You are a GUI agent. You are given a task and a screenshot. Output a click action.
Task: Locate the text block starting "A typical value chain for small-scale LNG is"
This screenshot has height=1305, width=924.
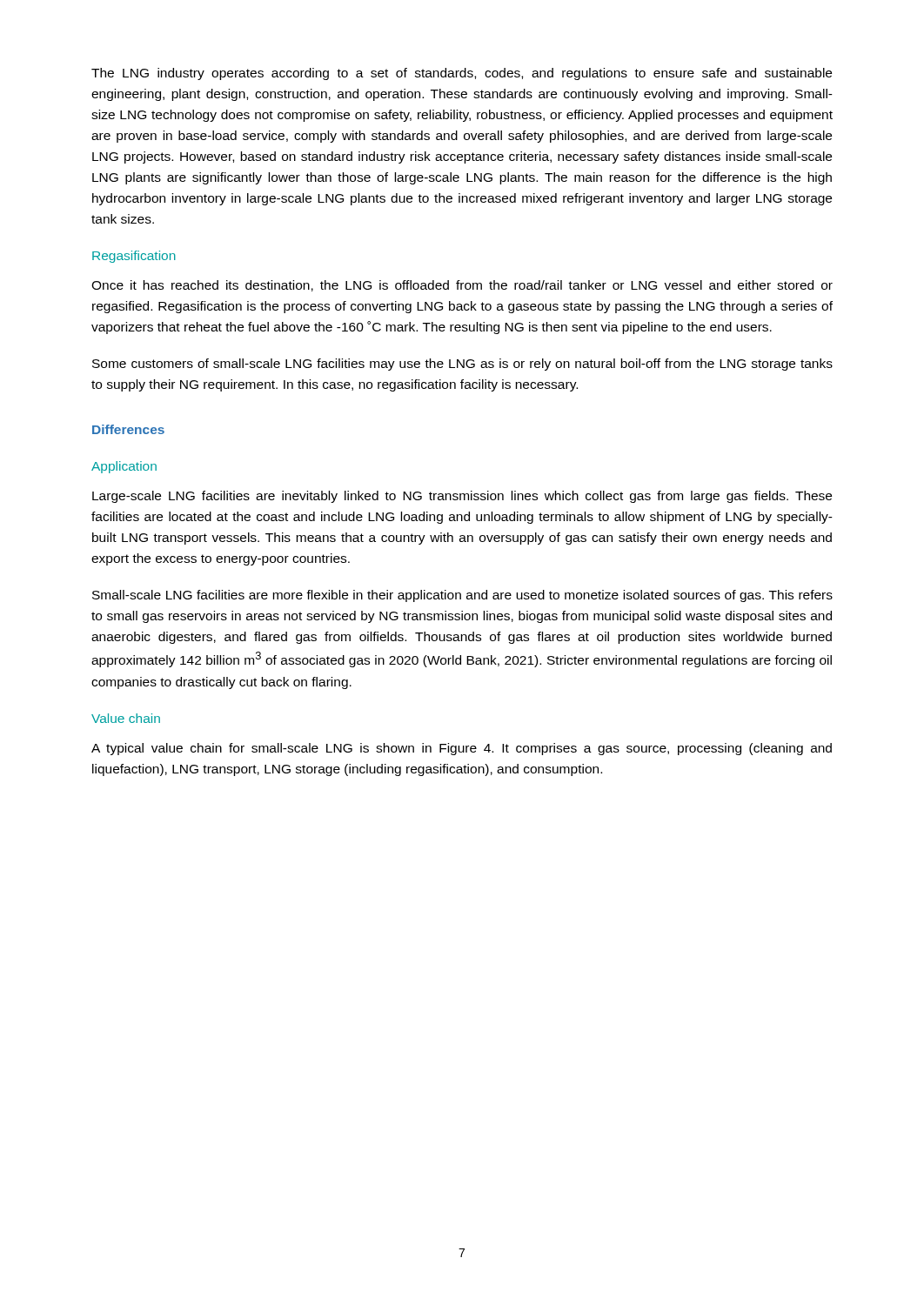(462, 758)
